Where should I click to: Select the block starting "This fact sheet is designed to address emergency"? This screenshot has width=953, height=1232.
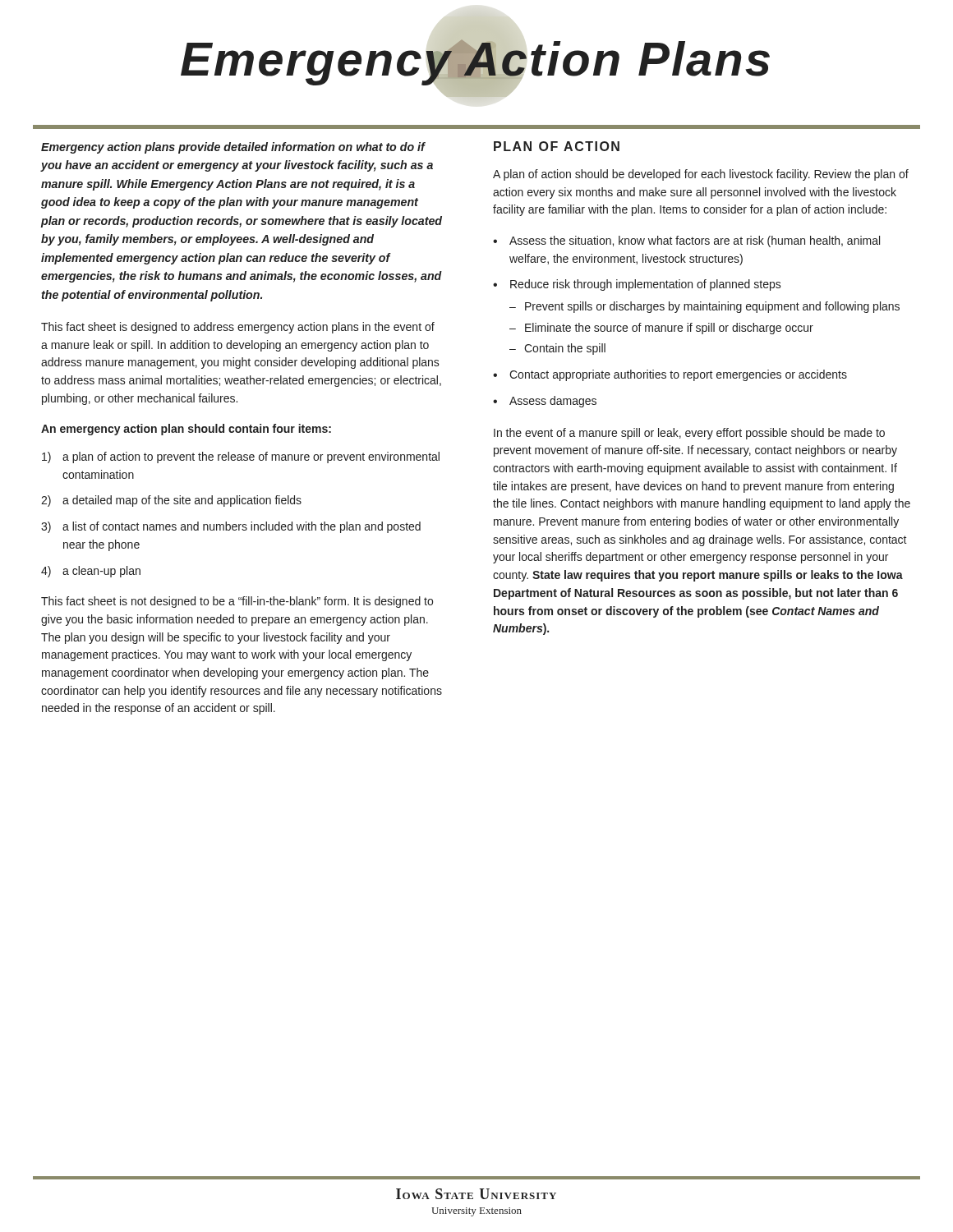click(x=241, y=363)
